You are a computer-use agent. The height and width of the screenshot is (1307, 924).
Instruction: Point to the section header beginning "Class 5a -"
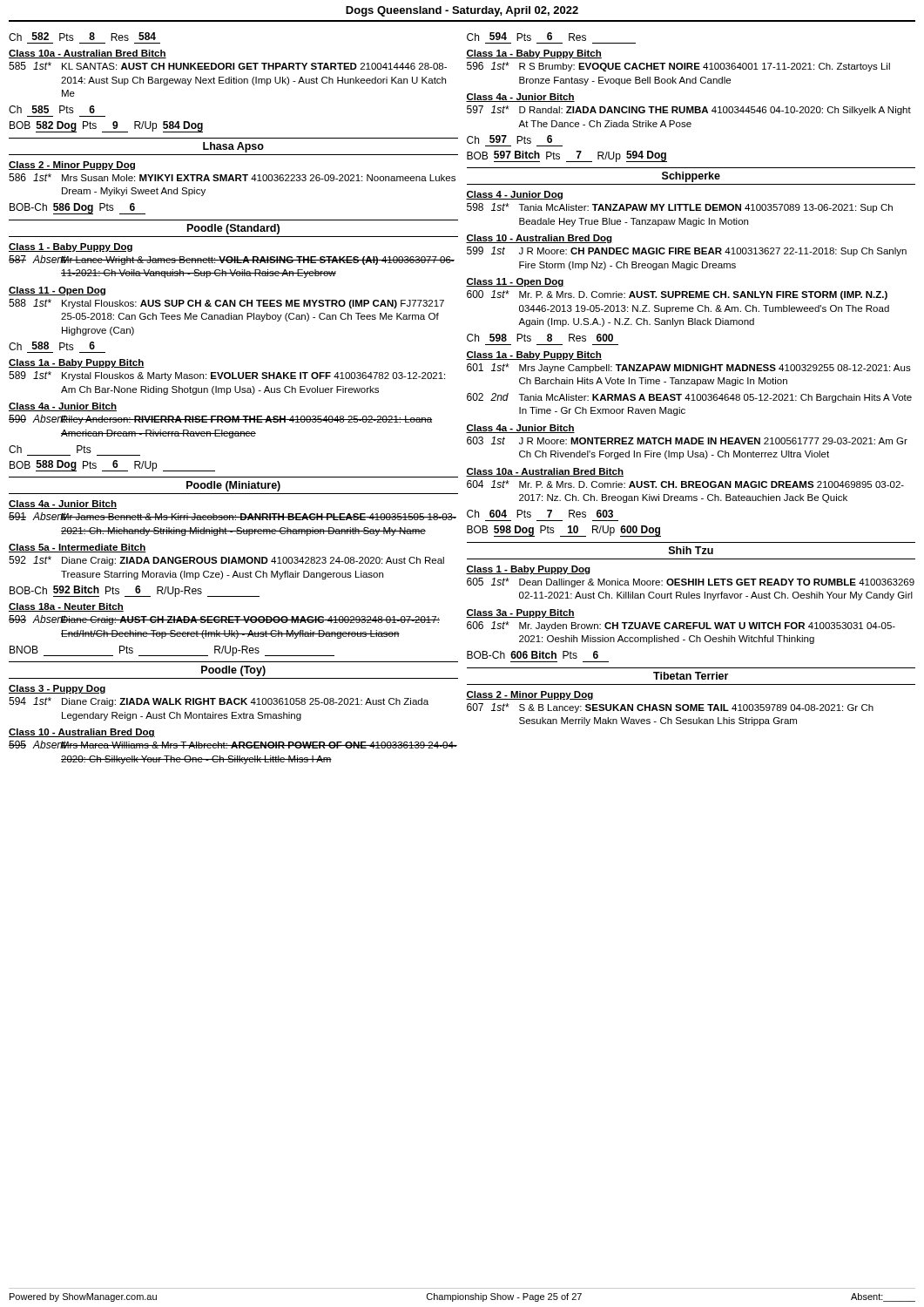[77, 547]
